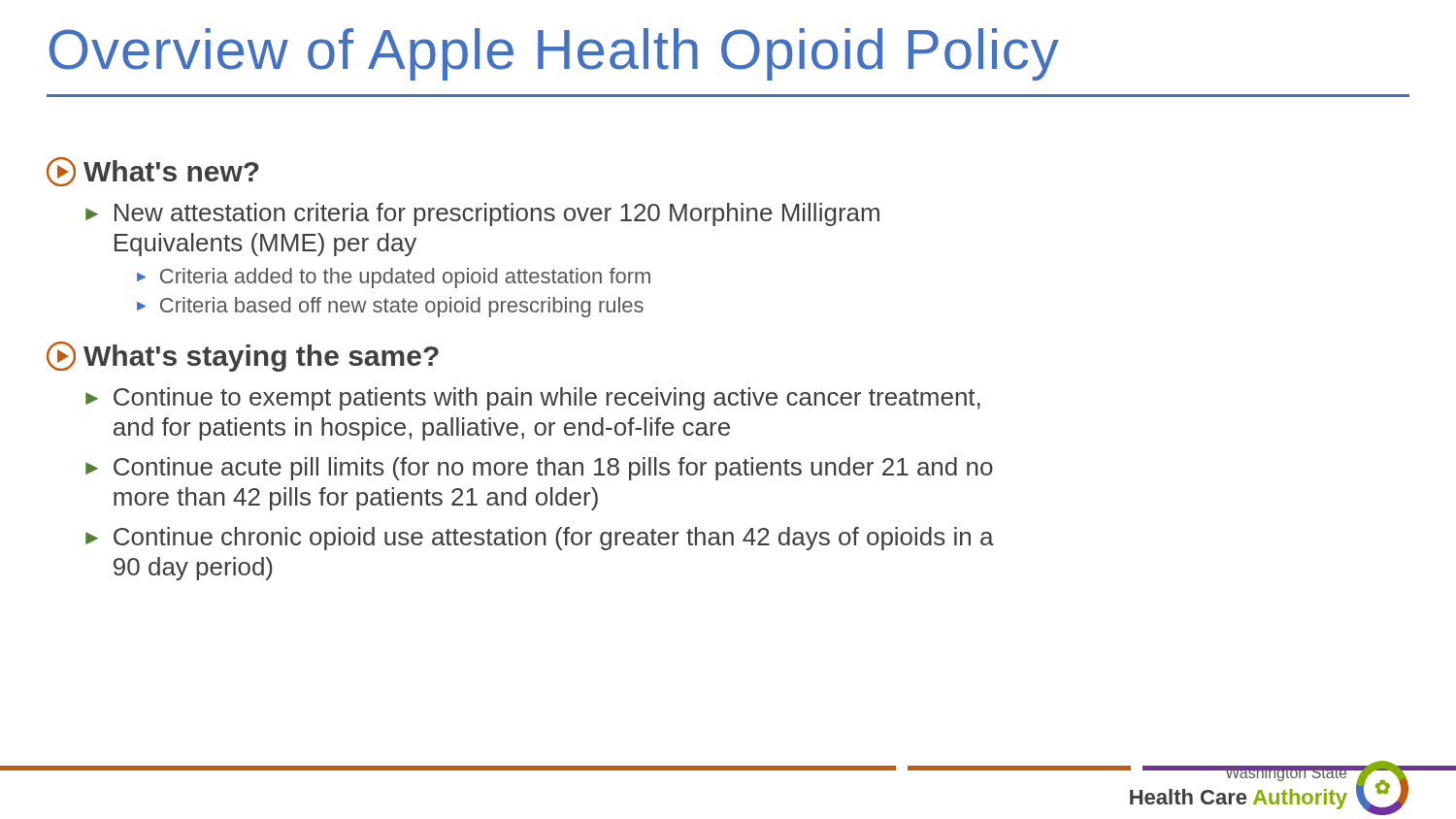
Task: Select the list item containing "► Criteria based off new state opioid"
Action: (389, 306)
